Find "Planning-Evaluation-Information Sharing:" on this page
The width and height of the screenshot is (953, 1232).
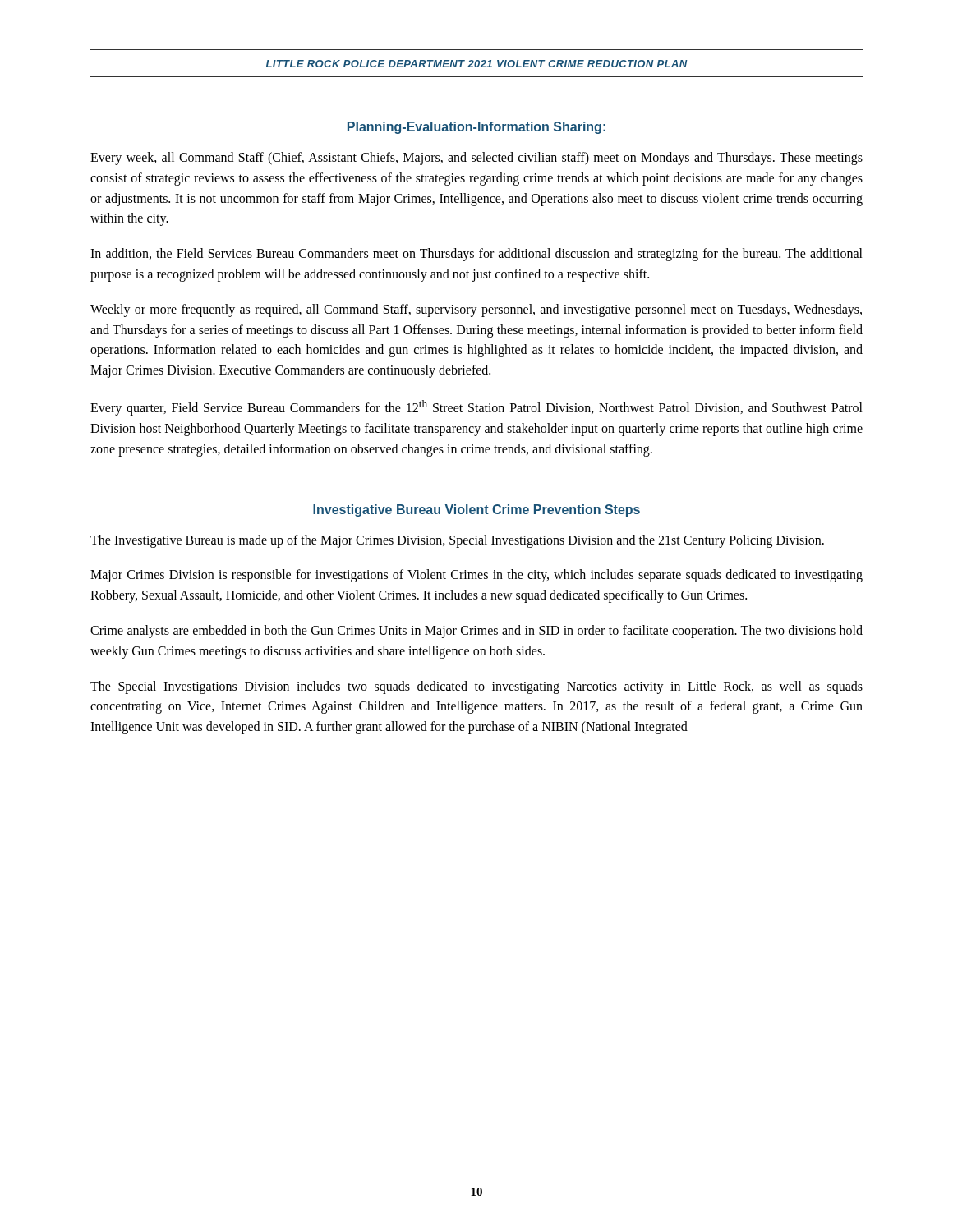coord(476,127)
